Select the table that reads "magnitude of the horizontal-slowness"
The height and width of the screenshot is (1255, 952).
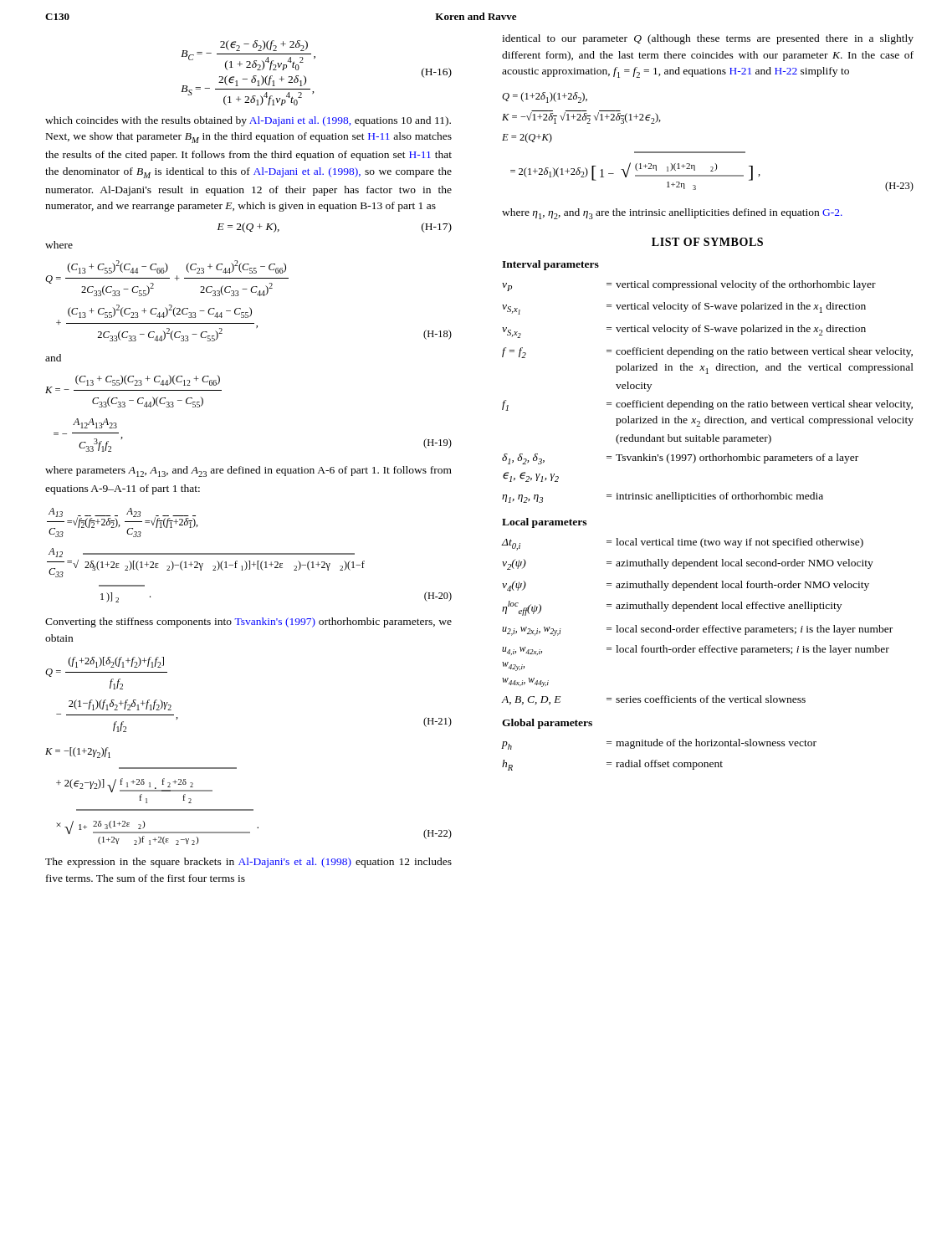pyautogui.click(x=708, y=755)
